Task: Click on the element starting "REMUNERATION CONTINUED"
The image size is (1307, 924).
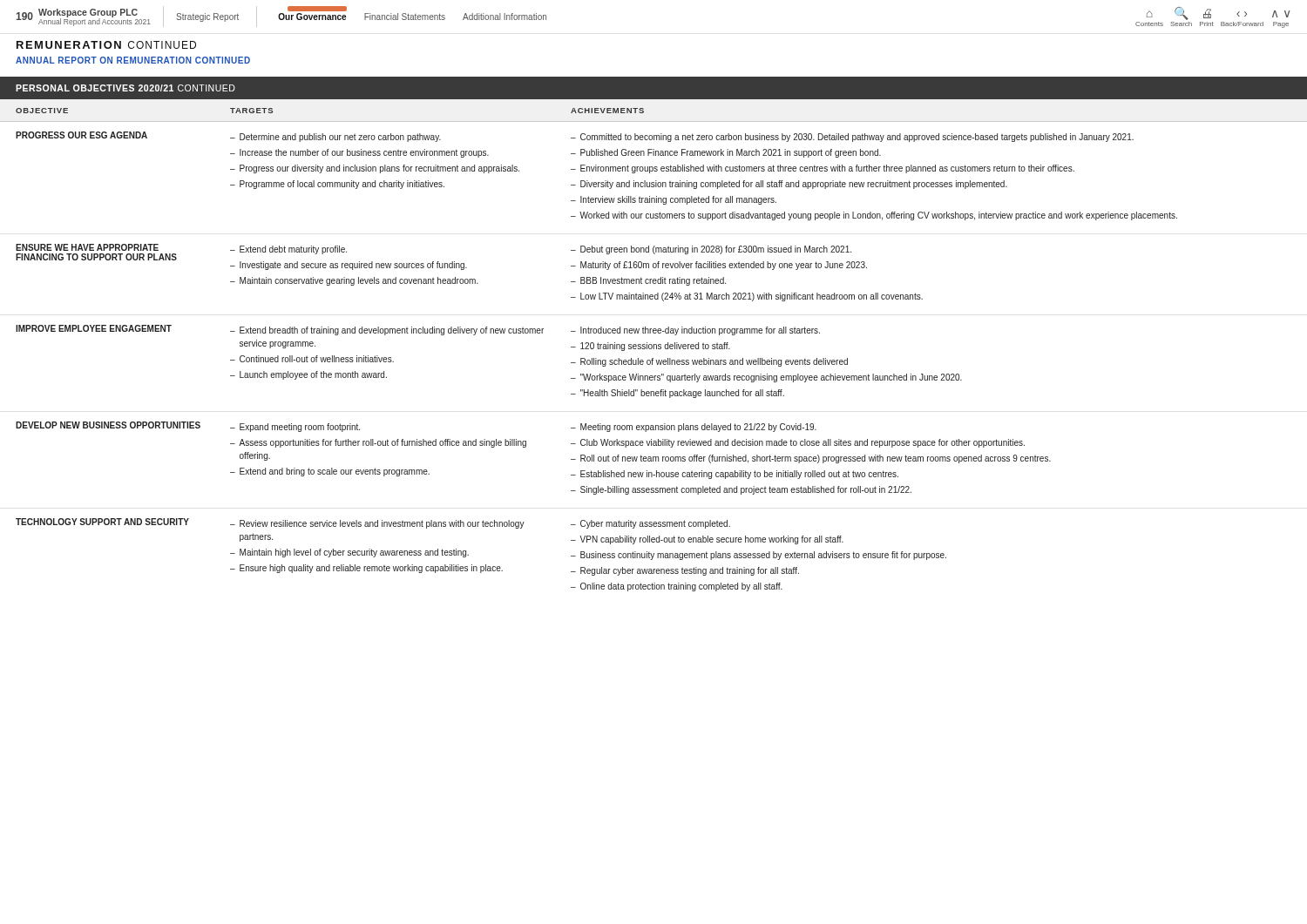Action: tap(107, 45)
